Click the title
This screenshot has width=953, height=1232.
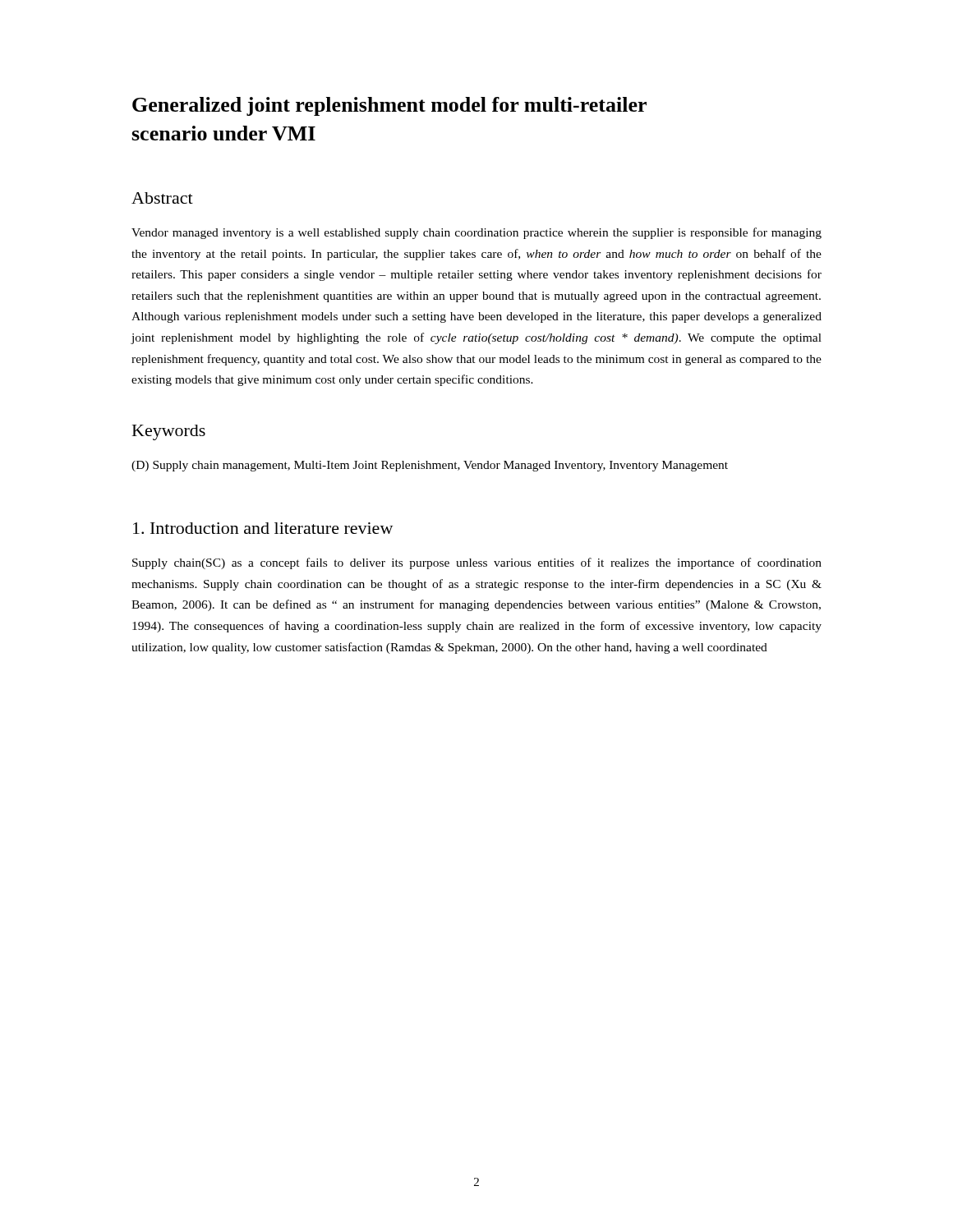coord(476,119)
